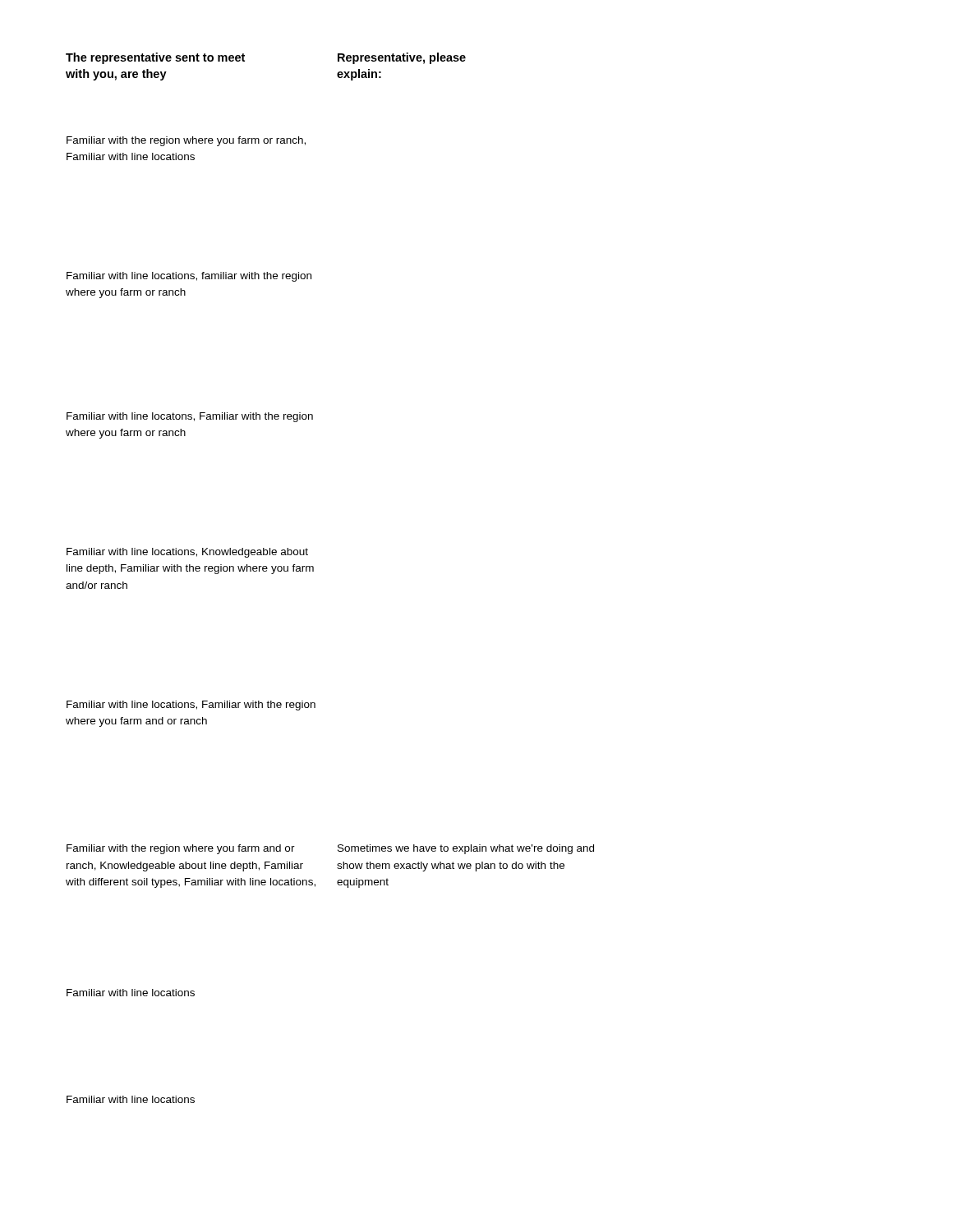Click on the section header containing "Representative, pleaseexplain:"
This screenshot has height=1232, width=953.
401,66
